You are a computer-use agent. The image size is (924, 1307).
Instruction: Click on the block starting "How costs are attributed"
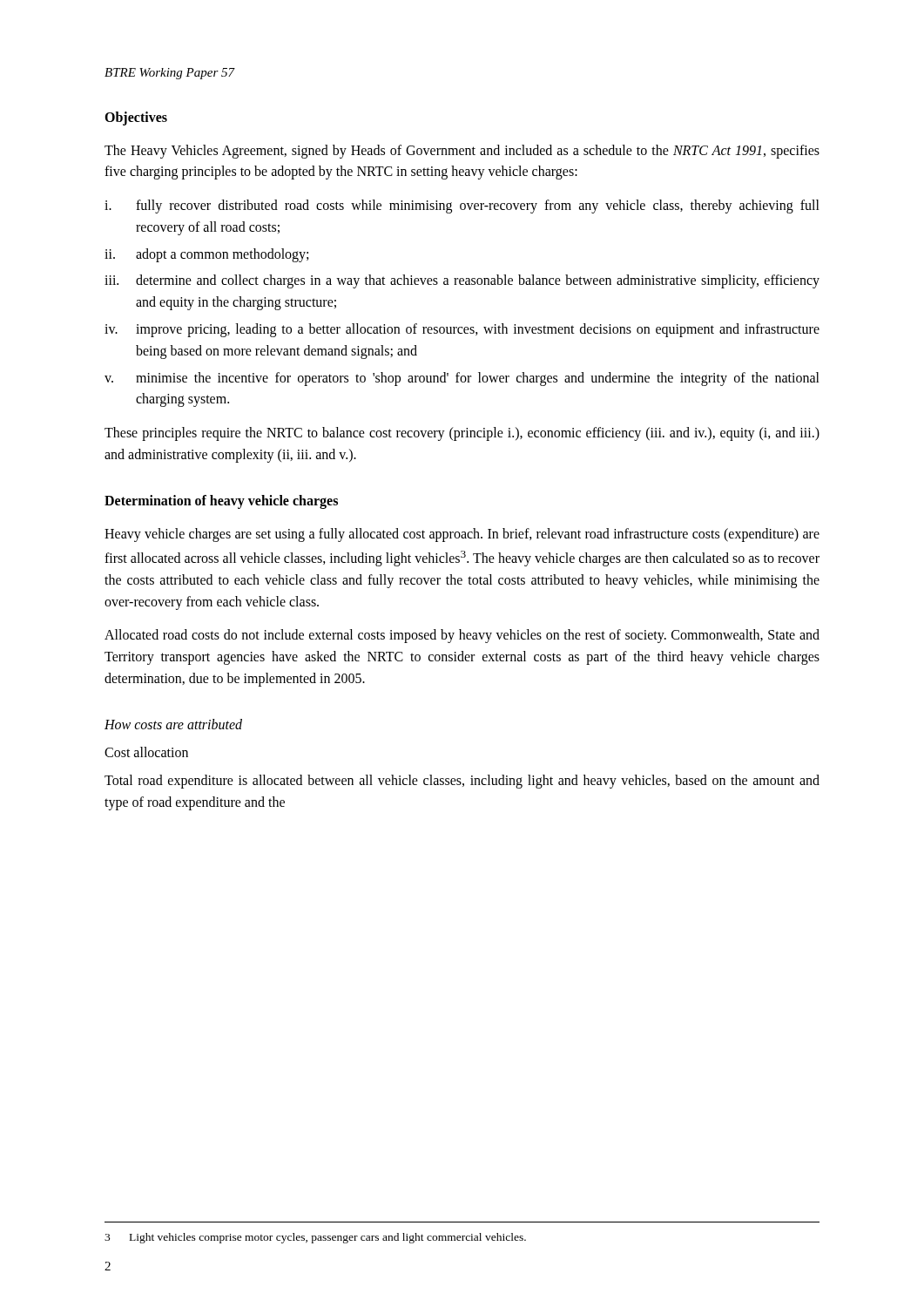(x=173, y=724)
